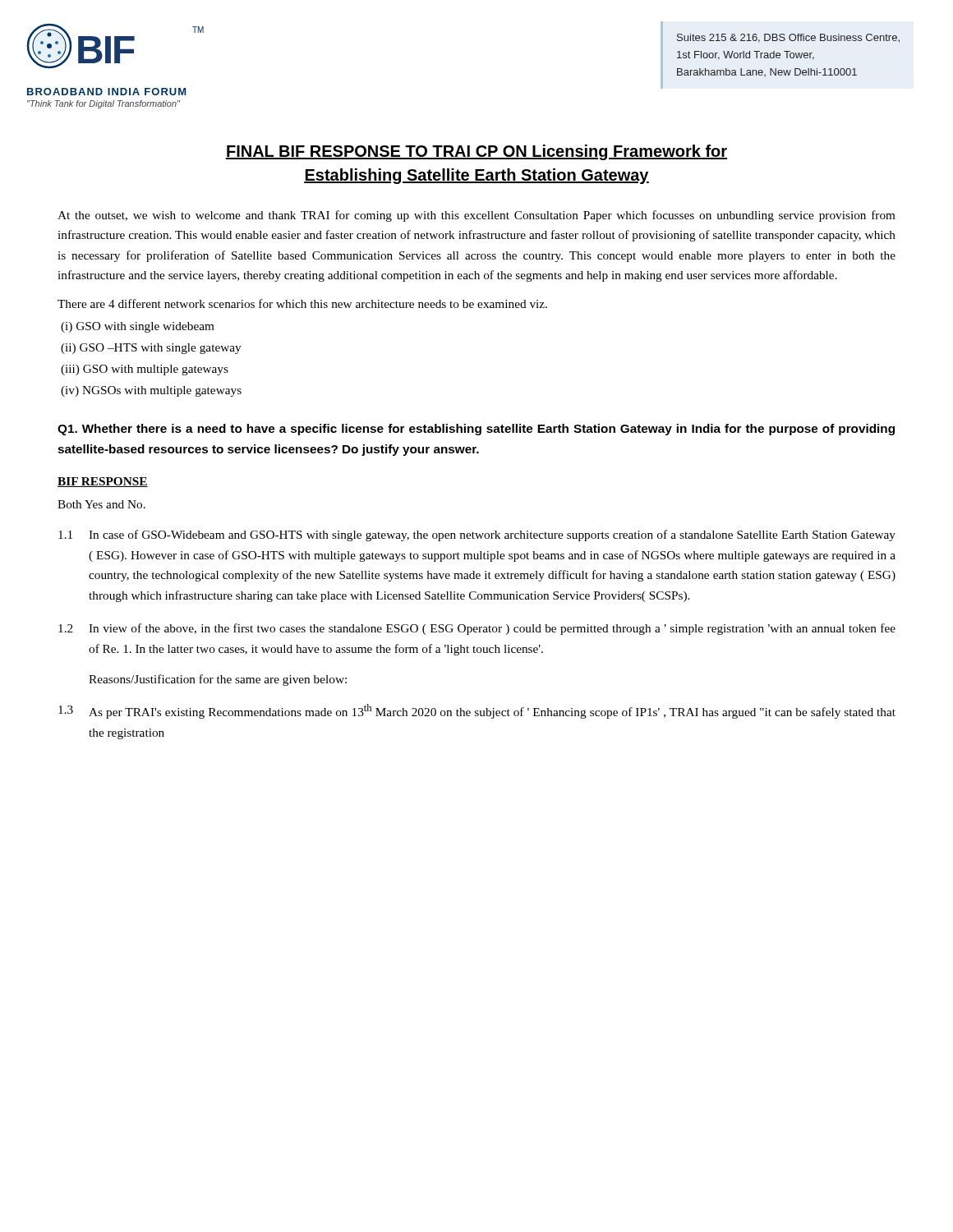
Task: Point to the block beginning "1 In case of GSO-Widebeam"
Action: pyautogui.click(x=476, y=565)
